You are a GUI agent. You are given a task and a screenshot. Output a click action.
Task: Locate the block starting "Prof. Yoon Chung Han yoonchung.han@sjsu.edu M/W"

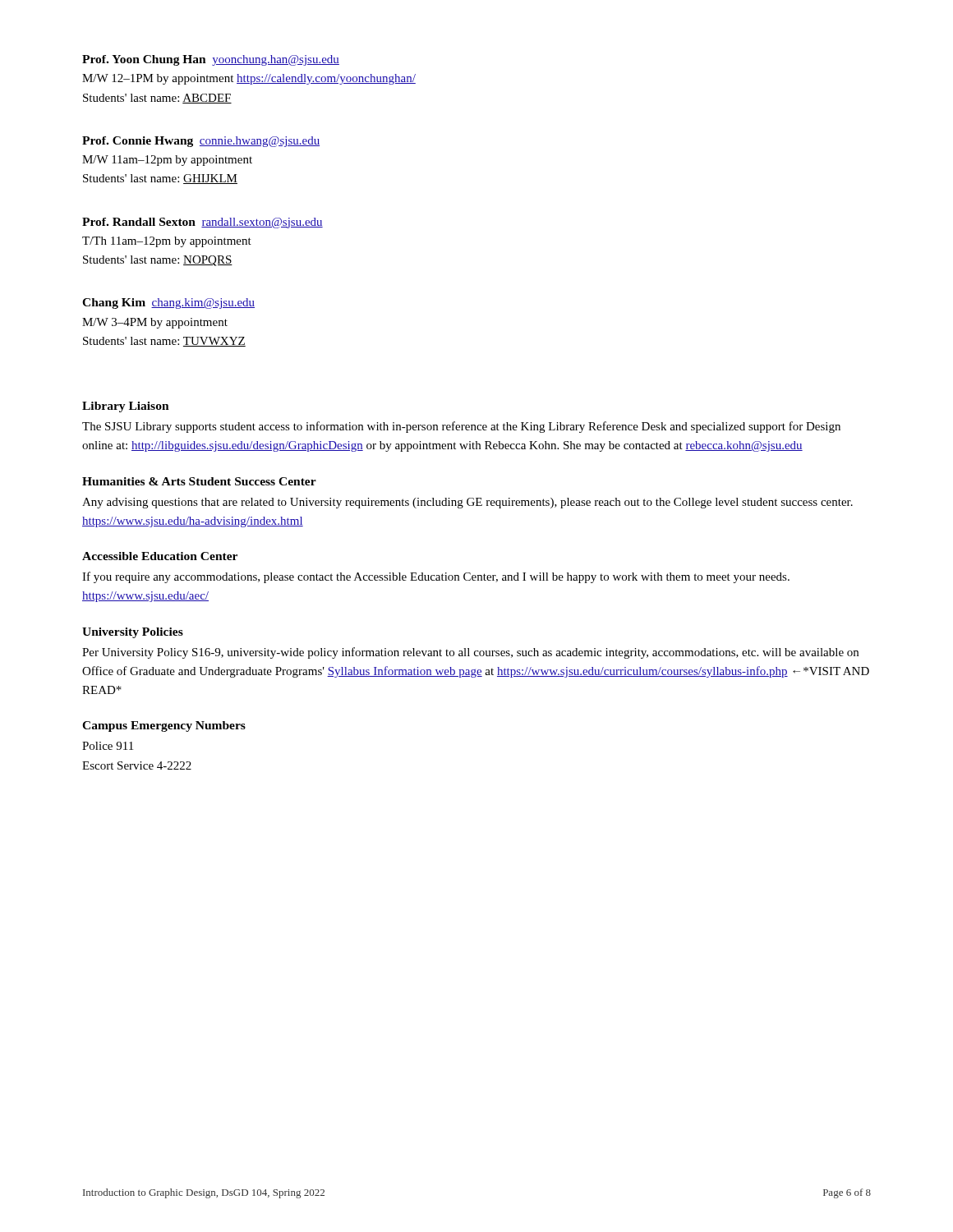[249, 78]
